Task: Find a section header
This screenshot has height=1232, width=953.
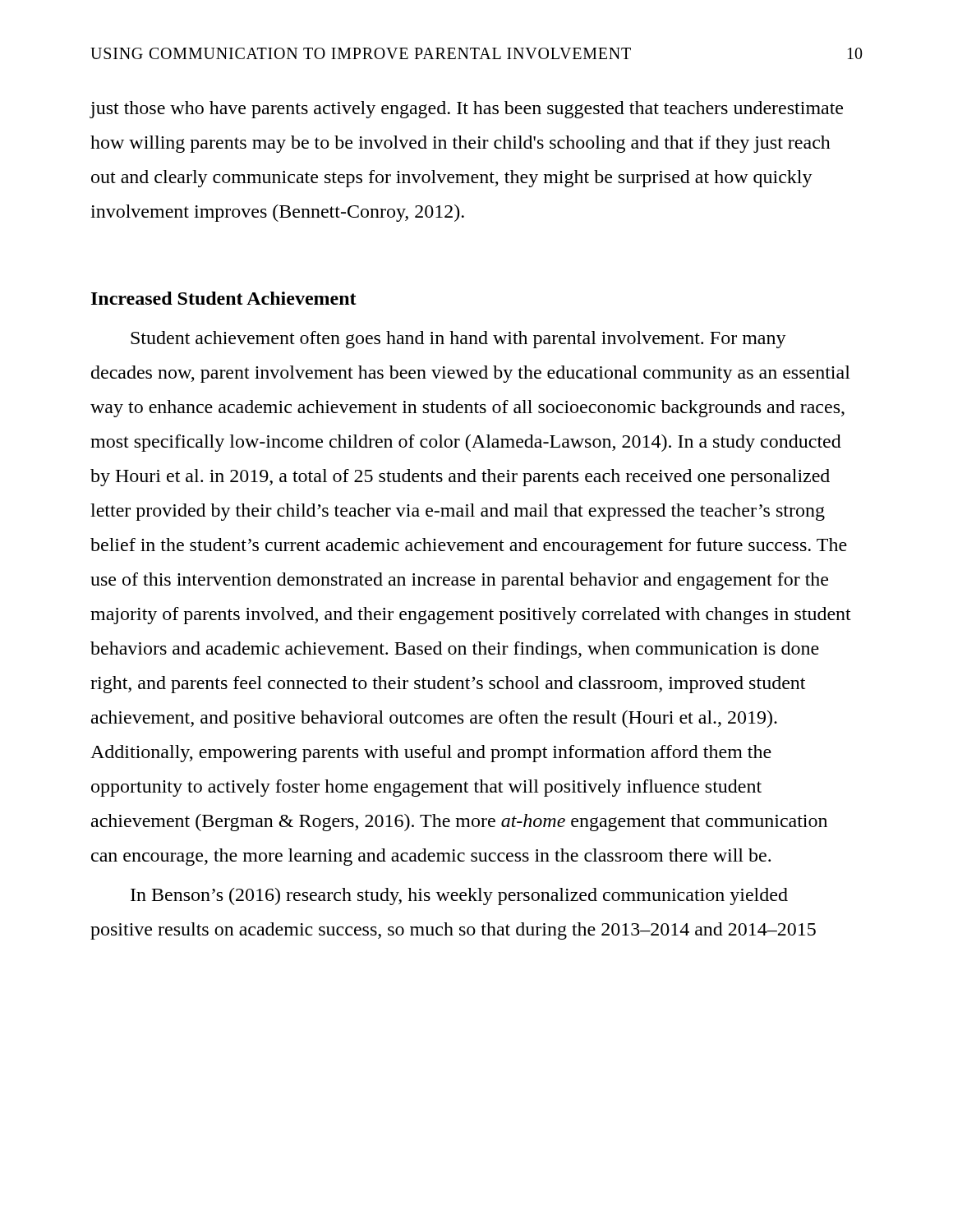Action: [476, 298]
